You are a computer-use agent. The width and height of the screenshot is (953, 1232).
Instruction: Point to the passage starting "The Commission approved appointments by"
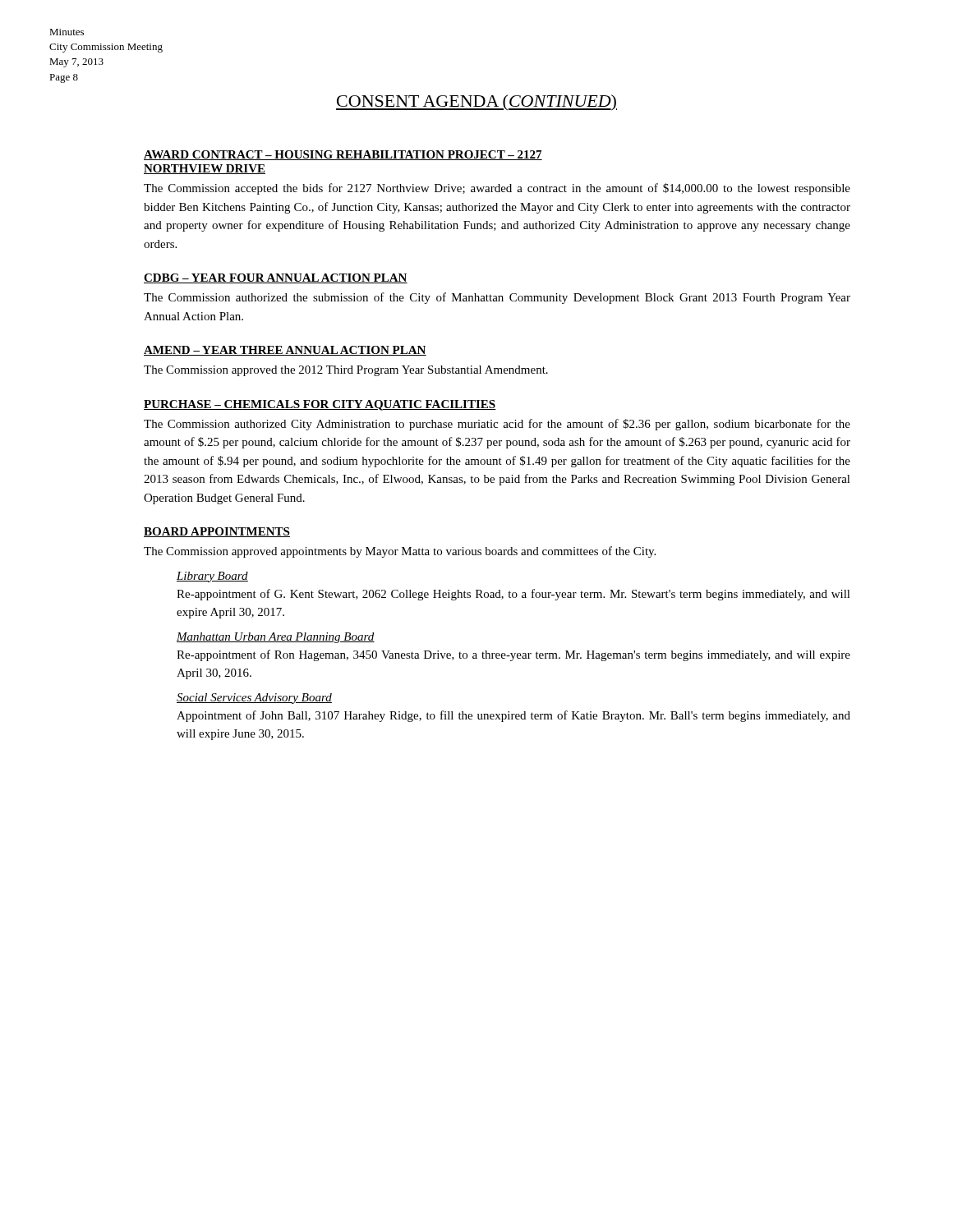(400, 551)
